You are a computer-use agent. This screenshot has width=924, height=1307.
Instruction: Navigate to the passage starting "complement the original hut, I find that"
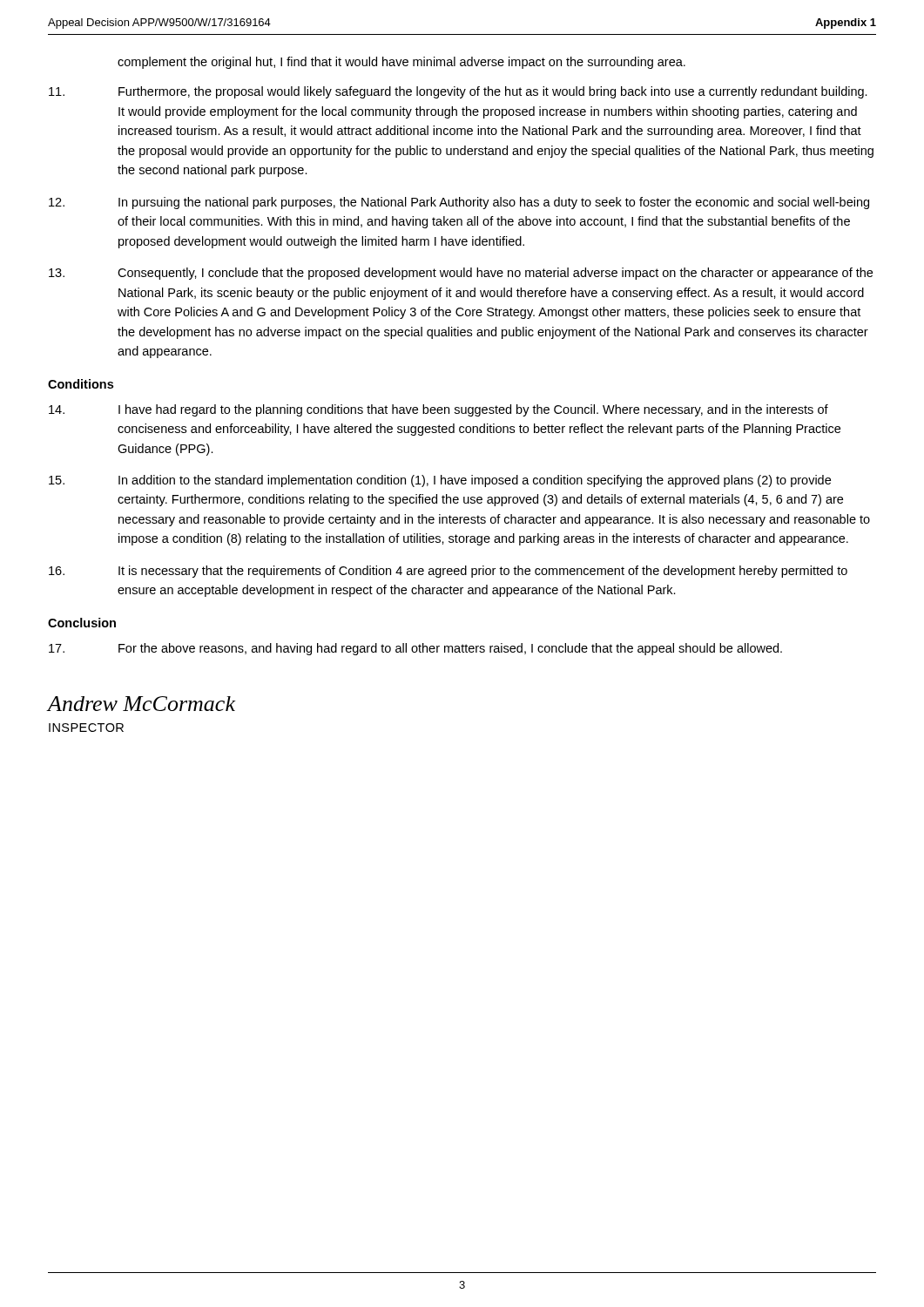click(402, 62)
